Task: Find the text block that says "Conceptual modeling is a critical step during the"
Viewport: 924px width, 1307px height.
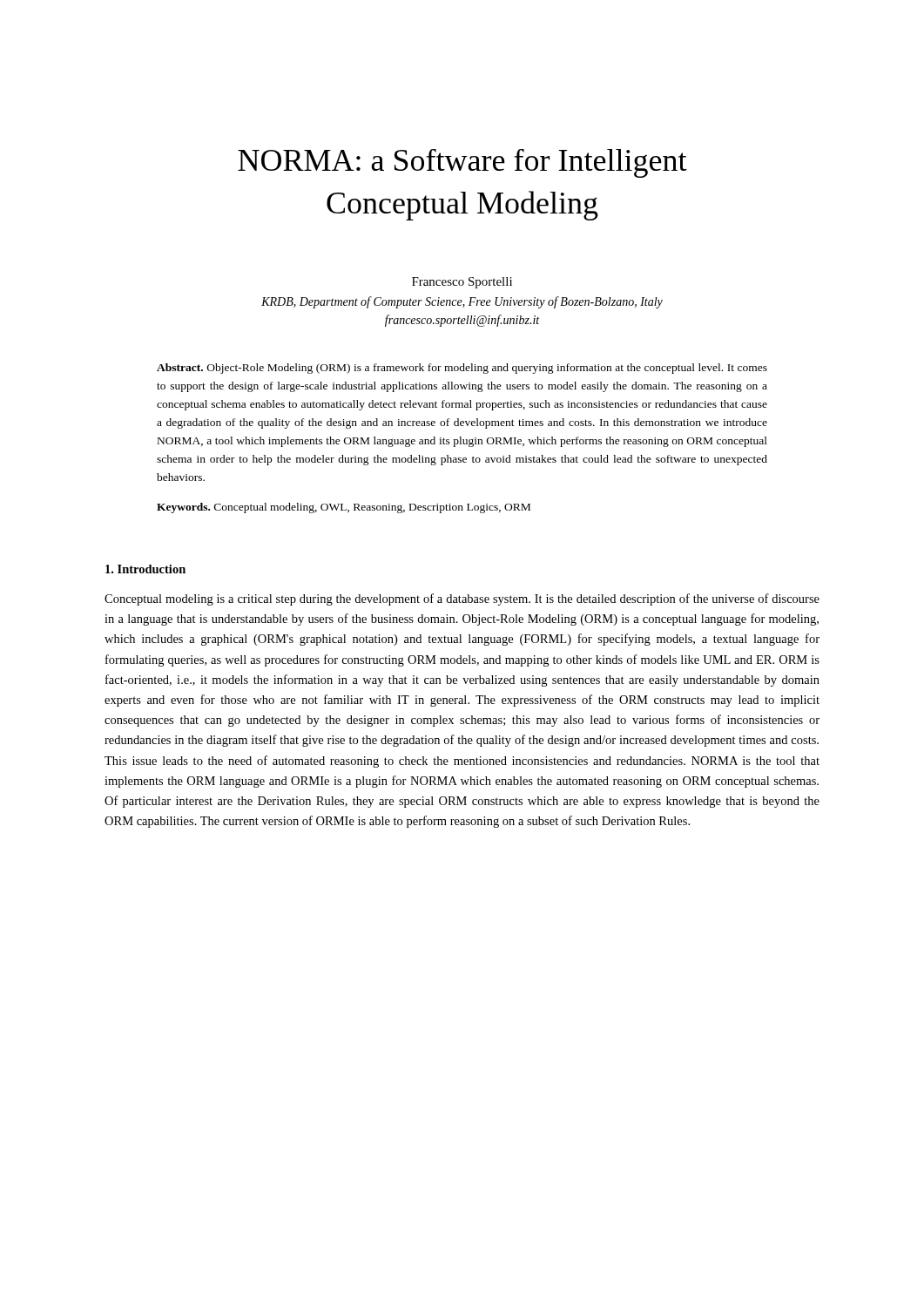Action: [x=462, y=710]
